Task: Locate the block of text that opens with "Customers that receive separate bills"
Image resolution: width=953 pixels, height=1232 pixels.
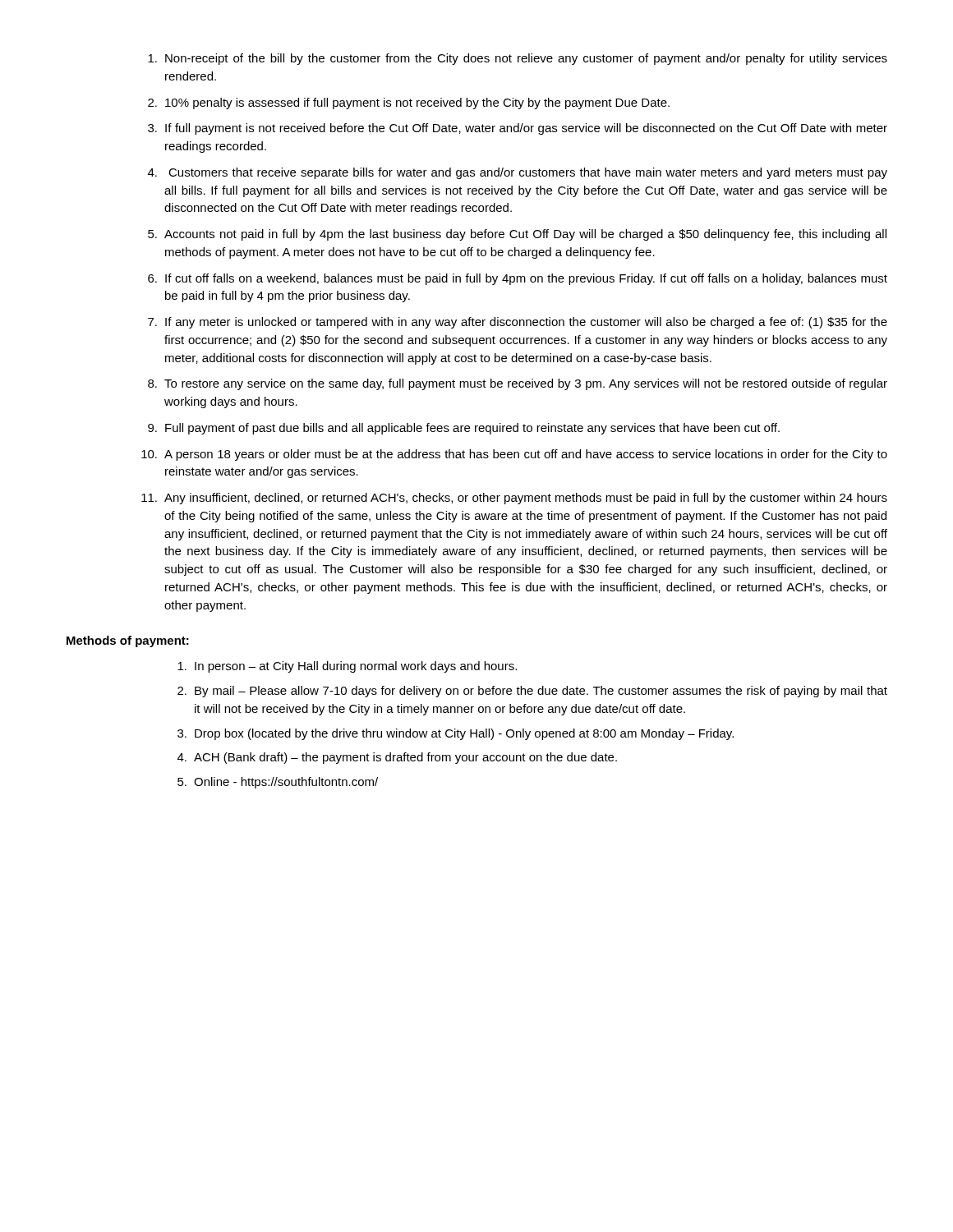Action: coord(526,190)
